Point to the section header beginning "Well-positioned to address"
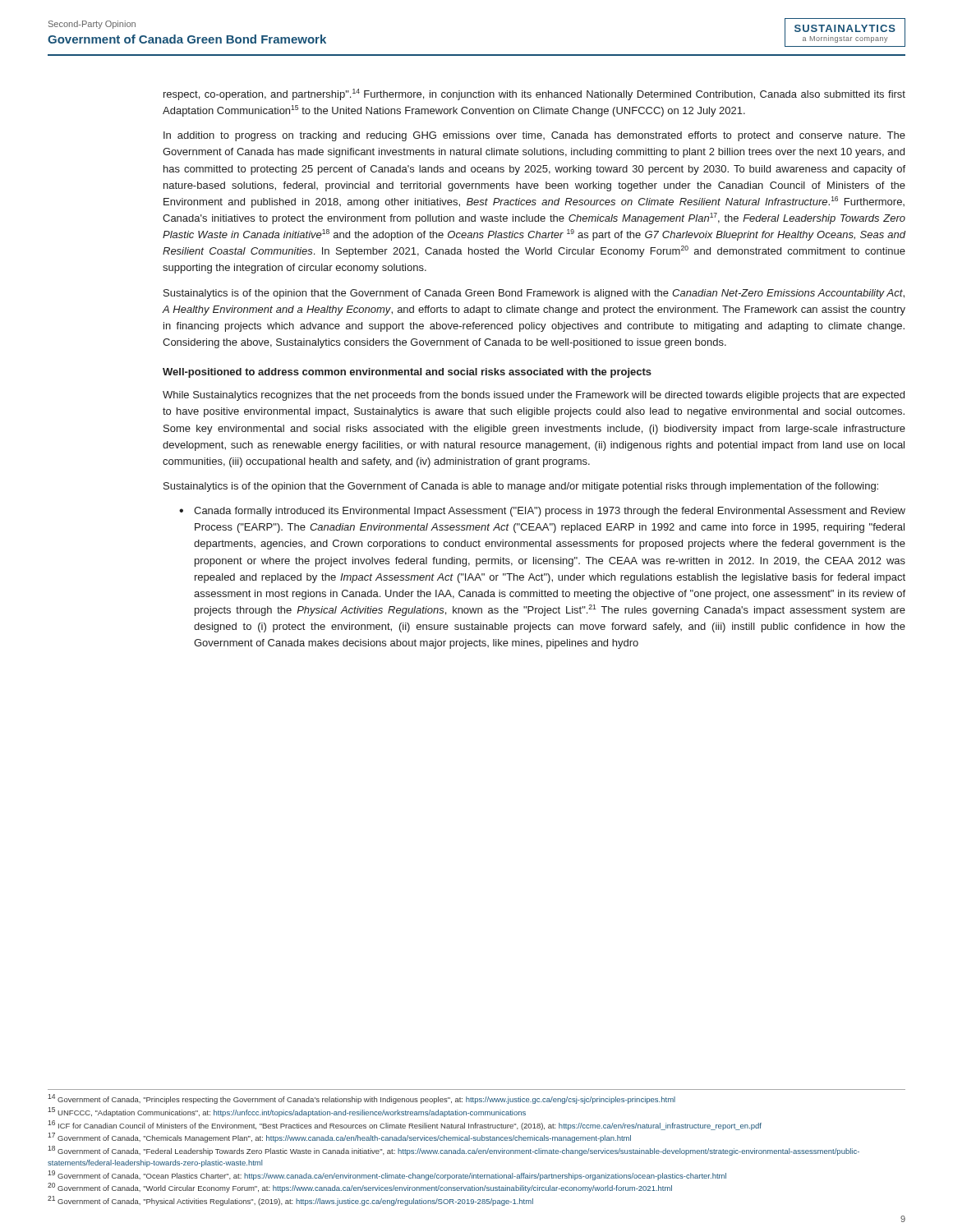This screenshot has height=1232, width=953. coord(534,372)
